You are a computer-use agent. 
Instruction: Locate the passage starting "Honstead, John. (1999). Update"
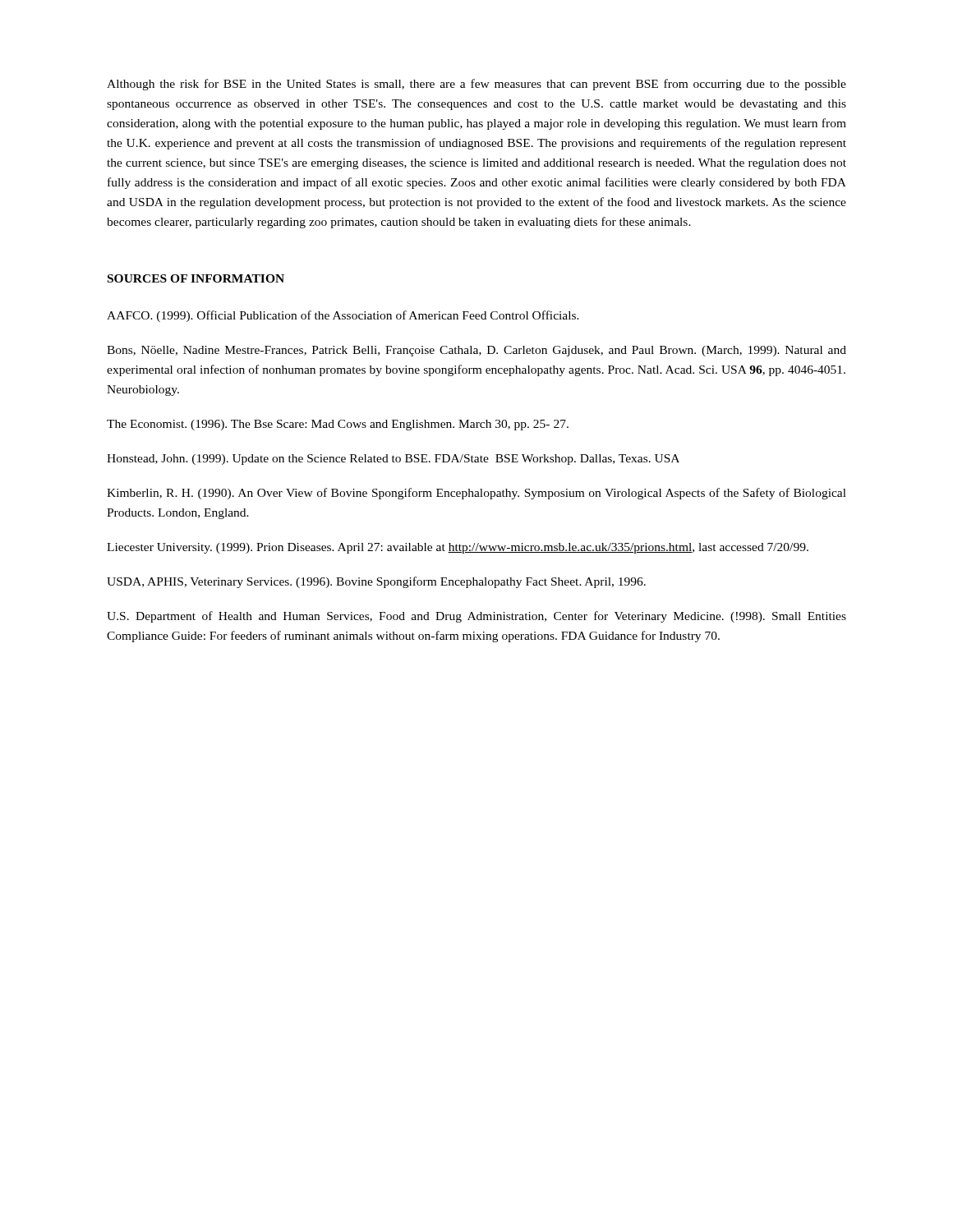coord(393,458)
